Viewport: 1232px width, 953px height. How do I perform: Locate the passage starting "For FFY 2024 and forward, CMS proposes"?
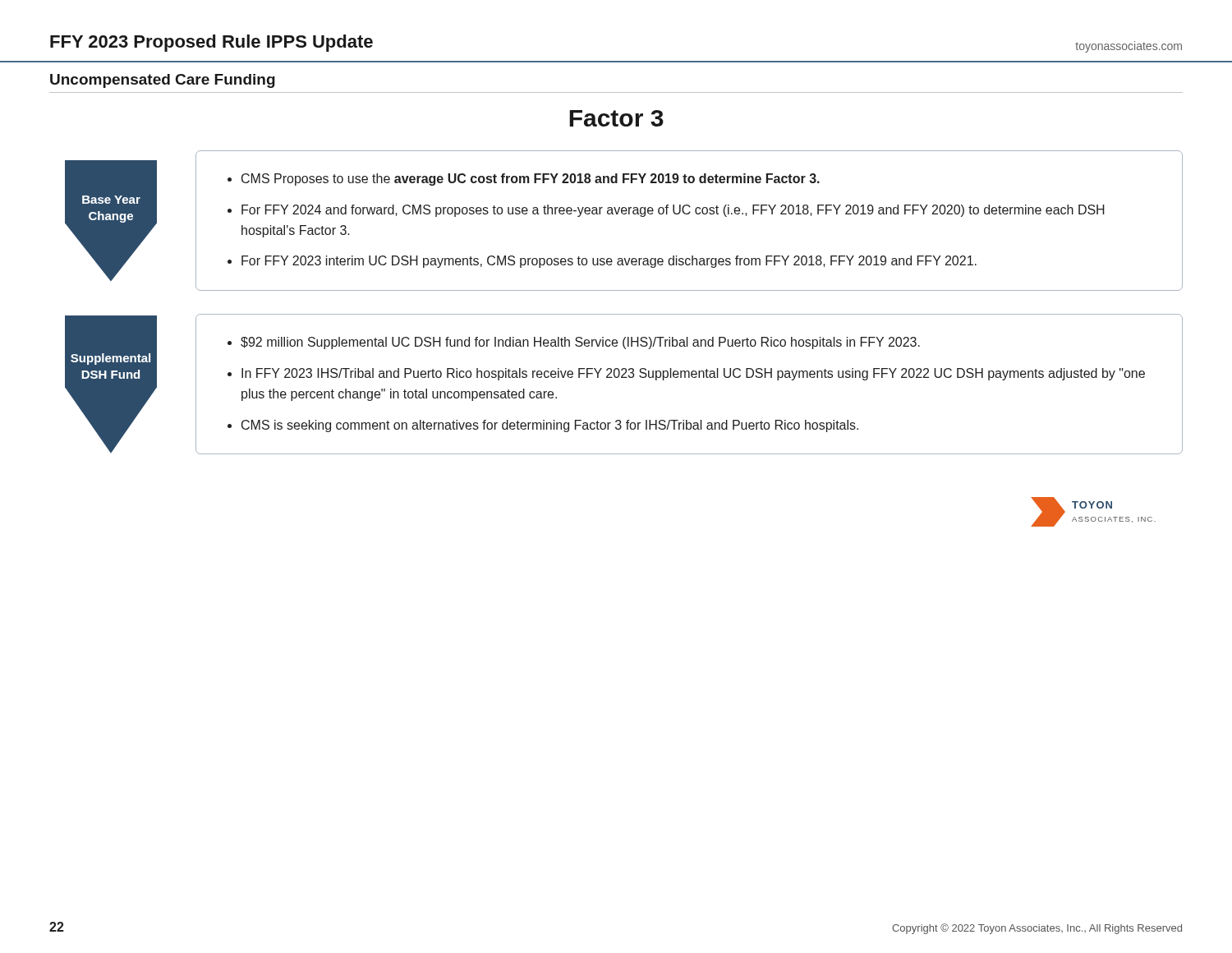click(x=673, y=220)
